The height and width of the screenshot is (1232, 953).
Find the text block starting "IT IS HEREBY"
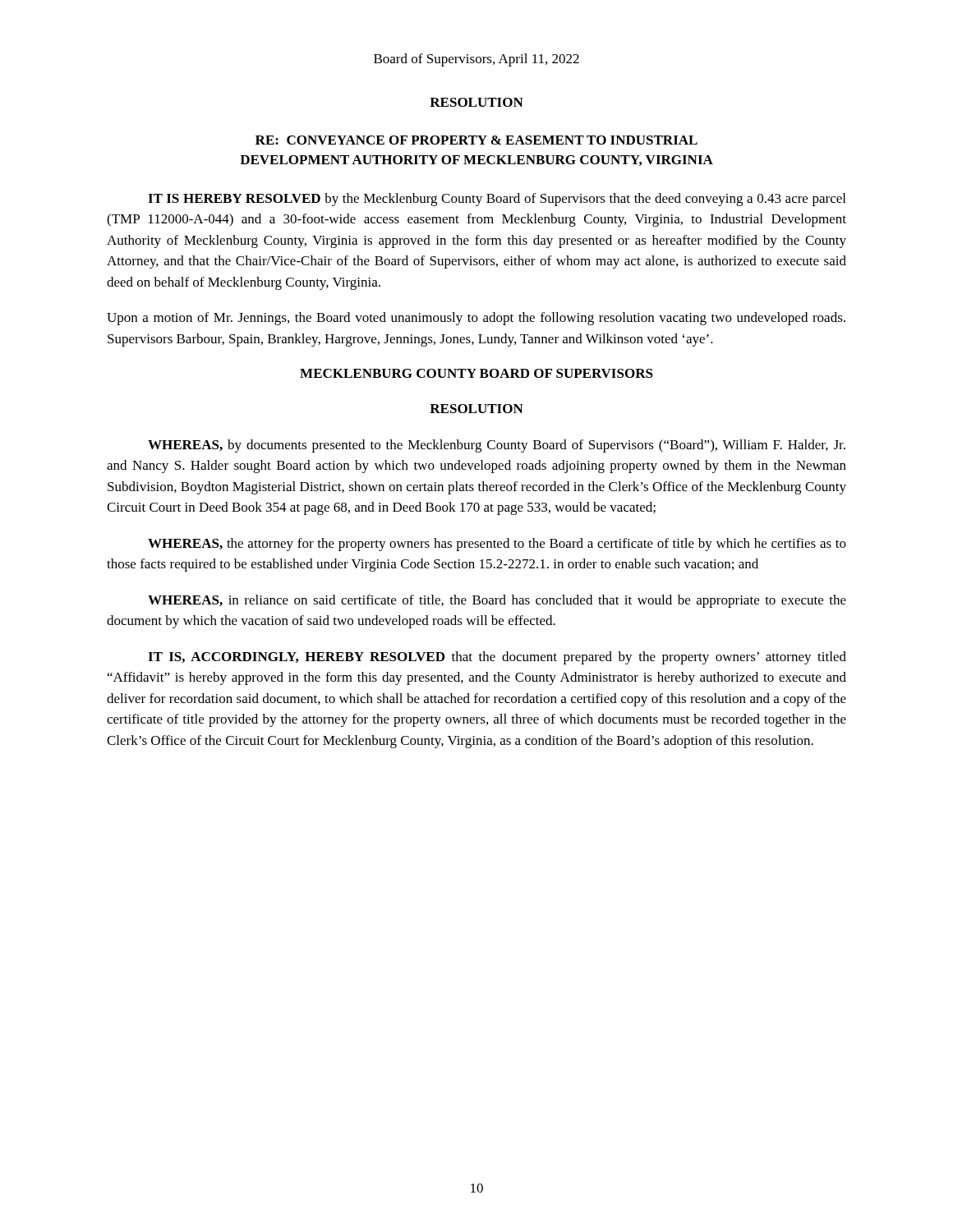[x=476, y=240]
